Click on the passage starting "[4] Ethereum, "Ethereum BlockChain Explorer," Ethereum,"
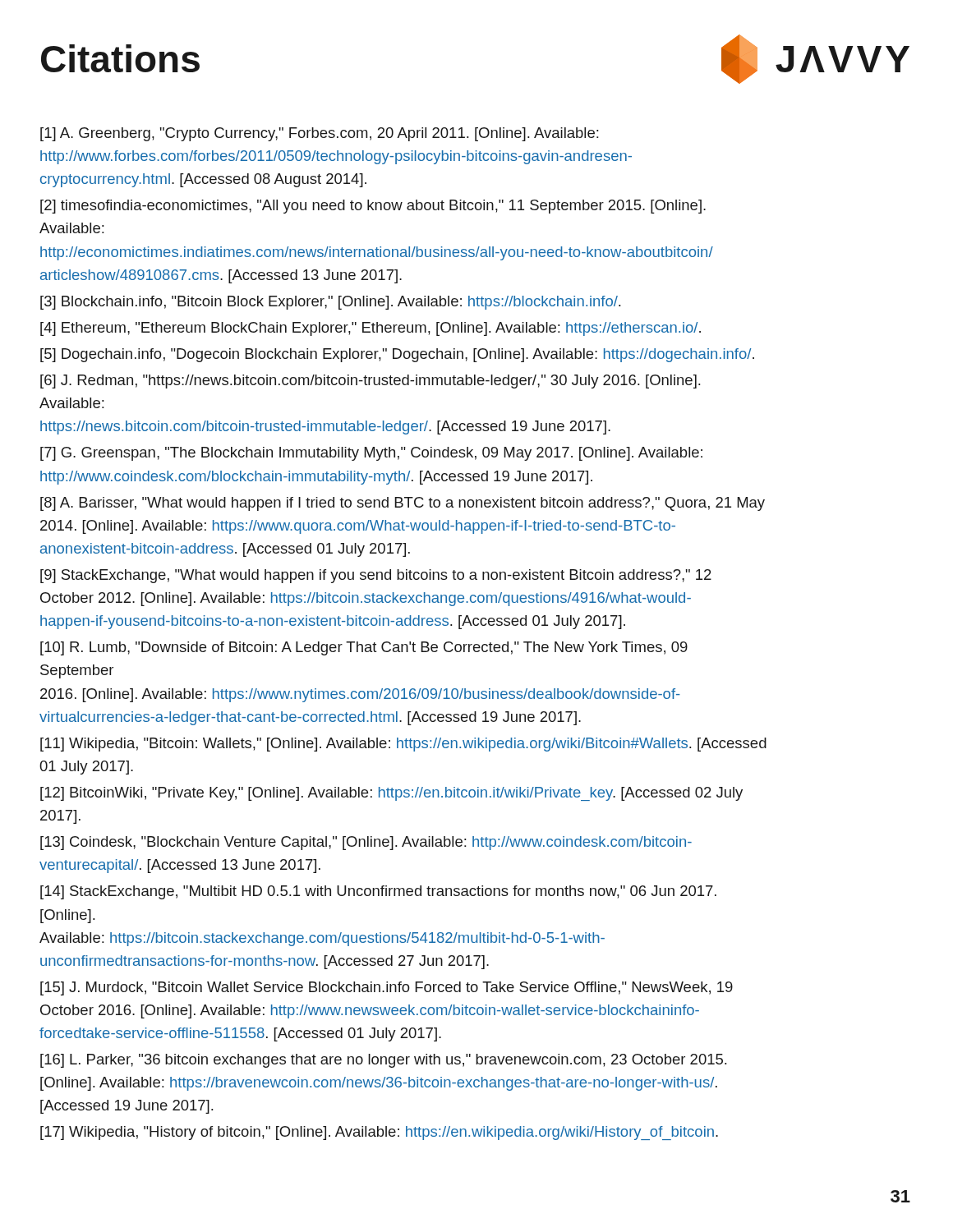The width and height of the screenshot is (953, 1232). pos(371,327)
